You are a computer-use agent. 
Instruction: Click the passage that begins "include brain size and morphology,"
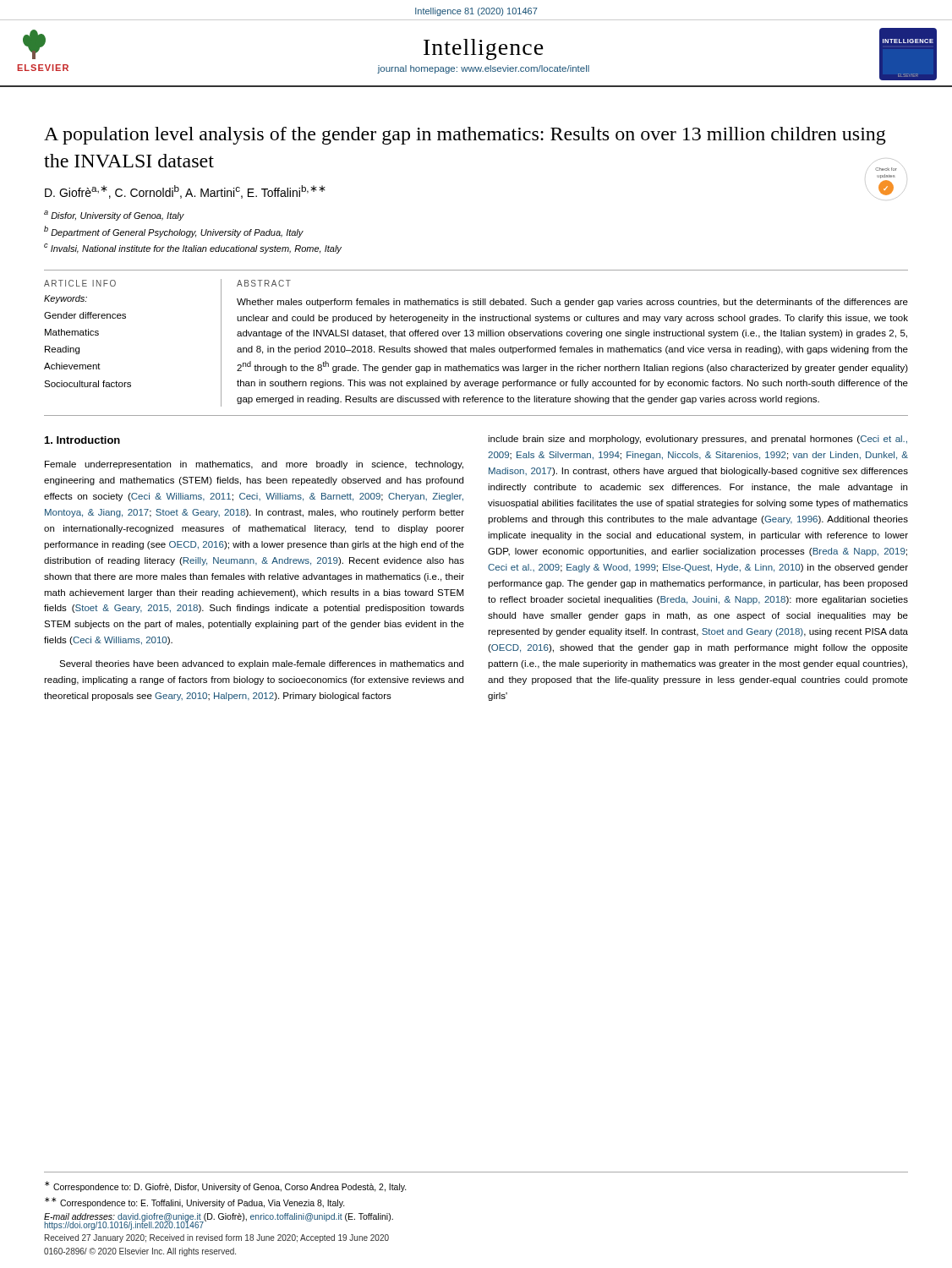[698, 567]
